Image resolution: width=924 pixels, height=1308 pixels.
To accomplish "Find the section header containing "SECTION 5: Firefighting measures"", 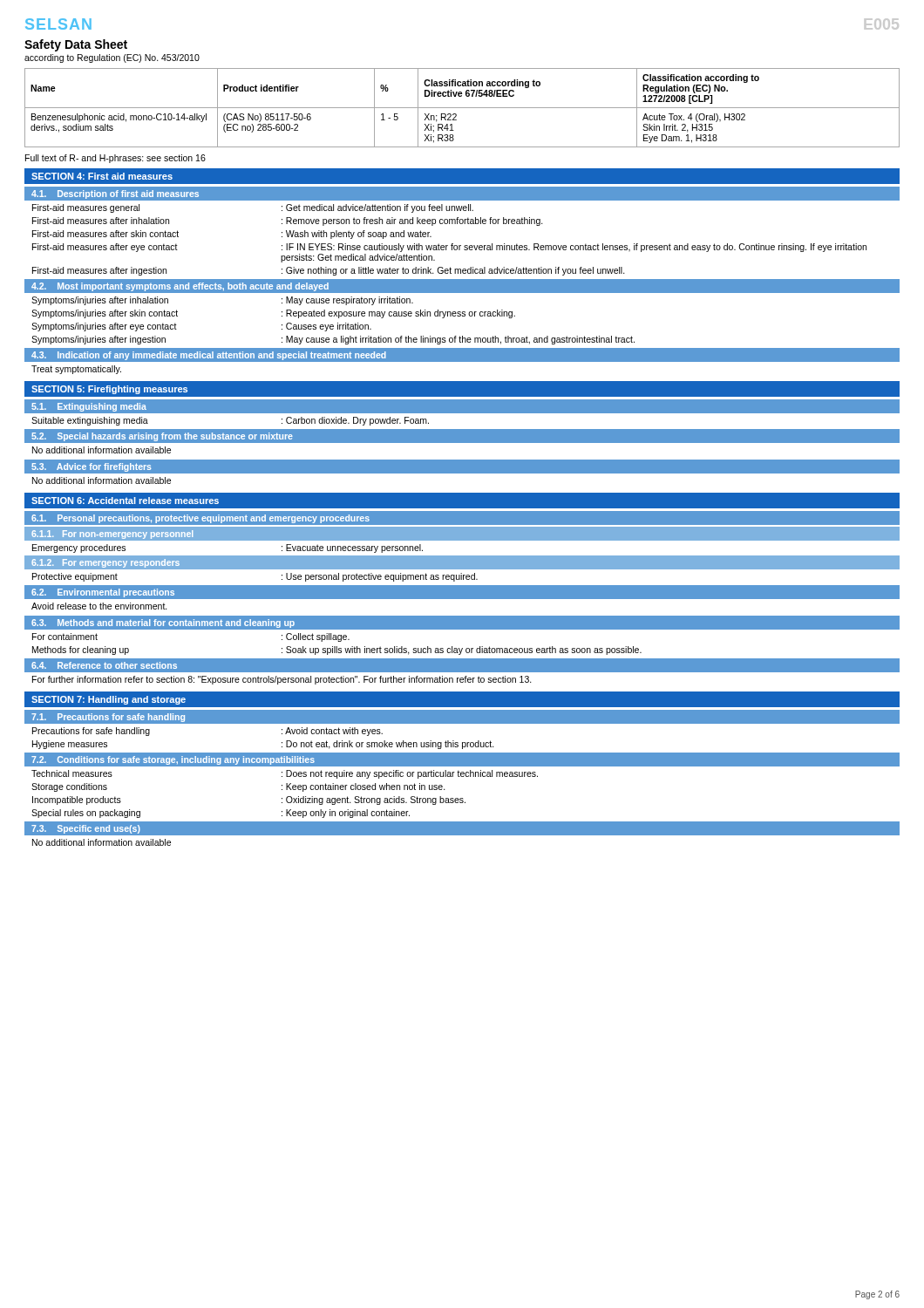I will coord(110,389).
